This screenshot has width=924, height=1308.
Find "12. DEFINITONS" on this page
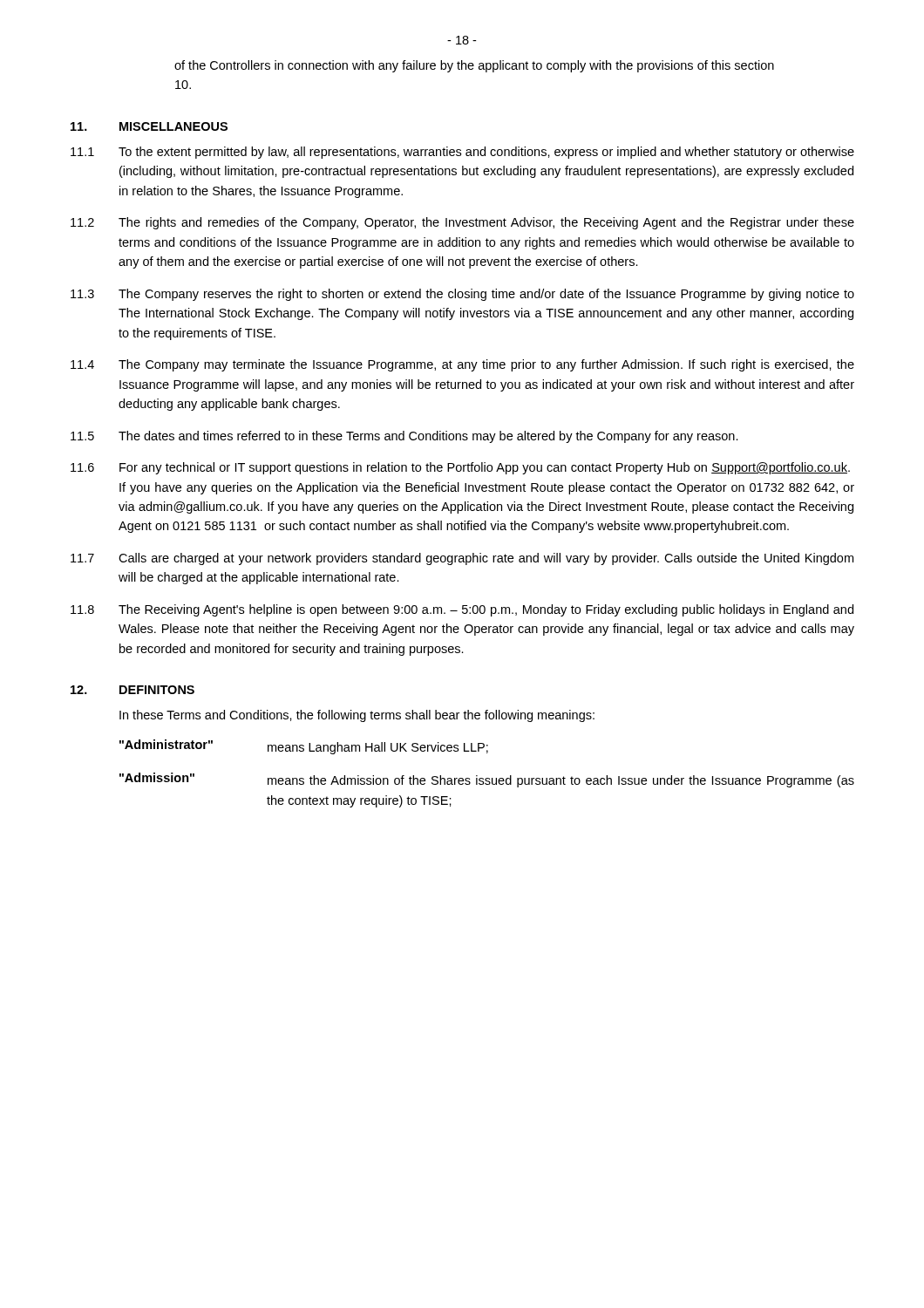(132, 690)
